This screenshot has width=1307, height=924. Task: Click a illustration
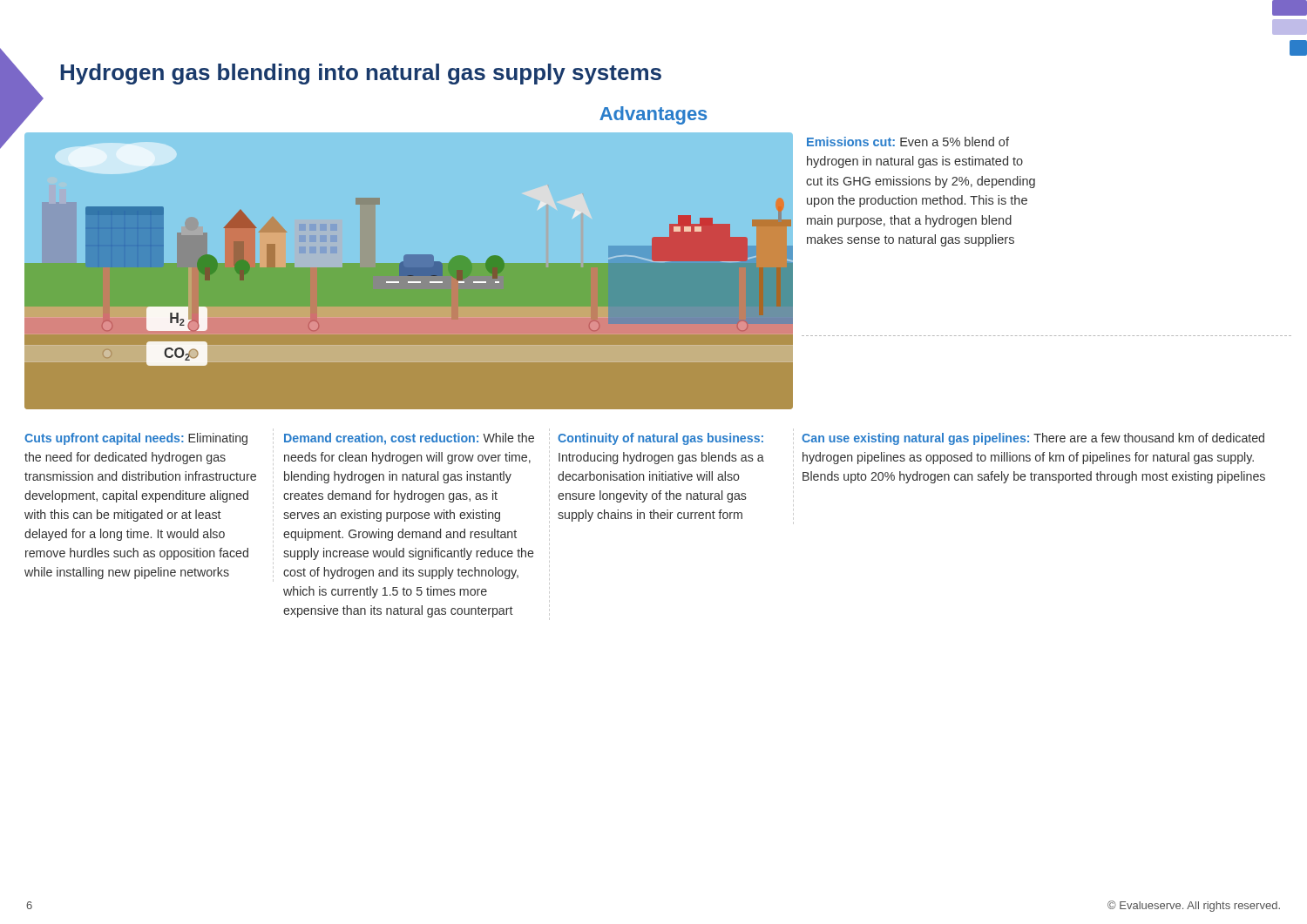(409, 271)
